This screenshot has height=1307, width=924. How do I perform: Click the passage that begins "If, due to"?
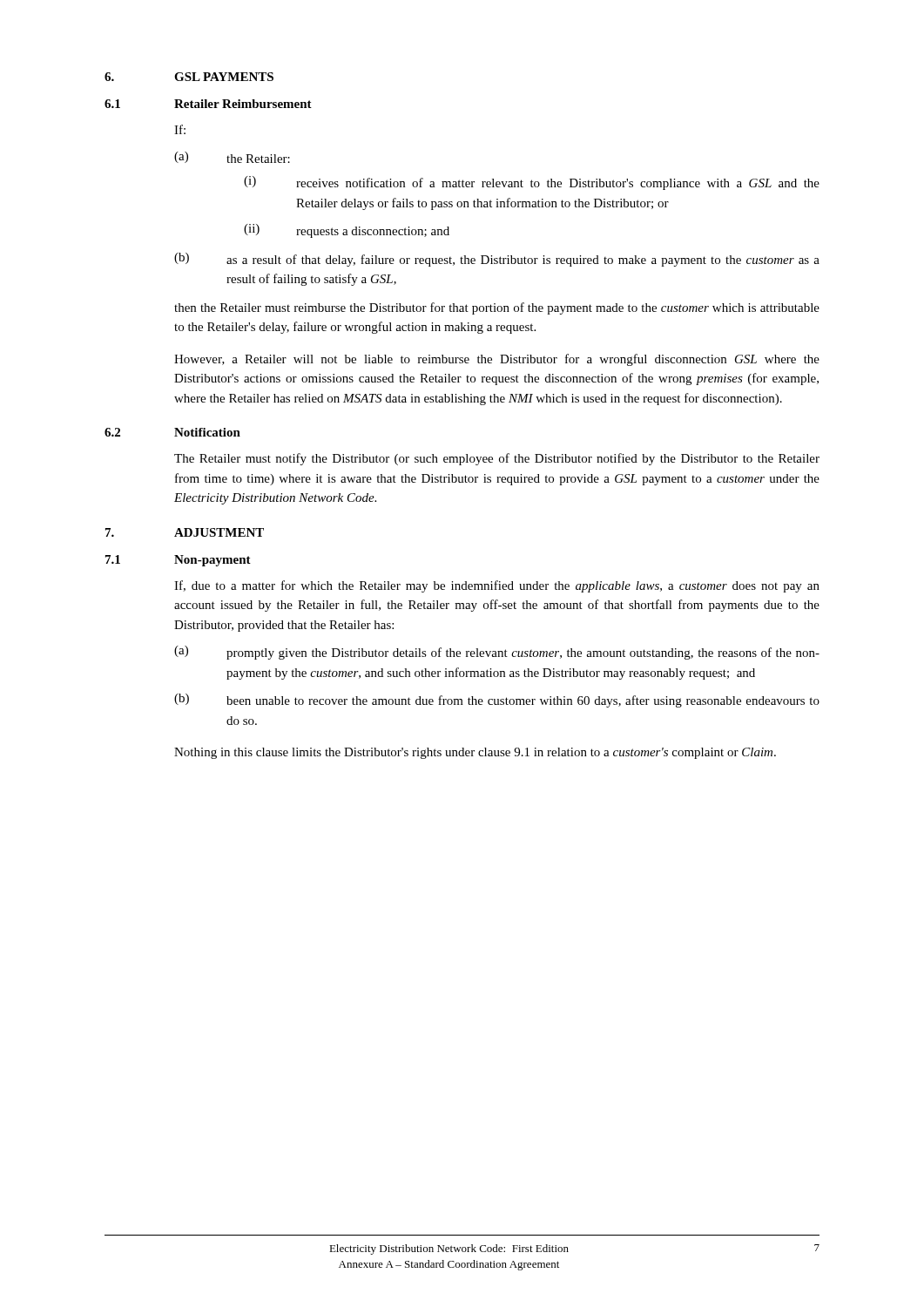(x=497, y=605)
